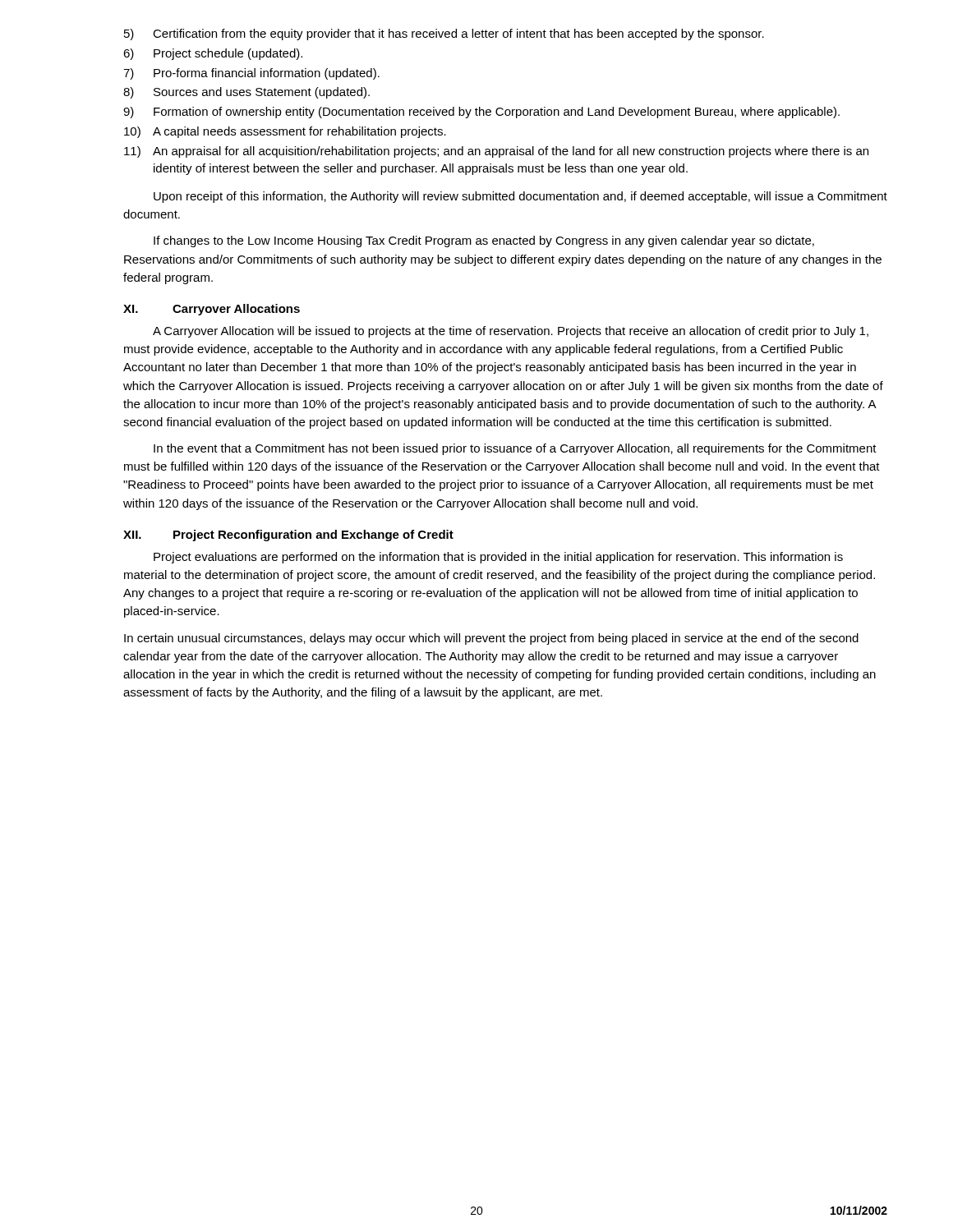The image size is (953, 1232).
Task: Locate the block starting "Project evaluations are performed on"
Action: coord(500,584)
